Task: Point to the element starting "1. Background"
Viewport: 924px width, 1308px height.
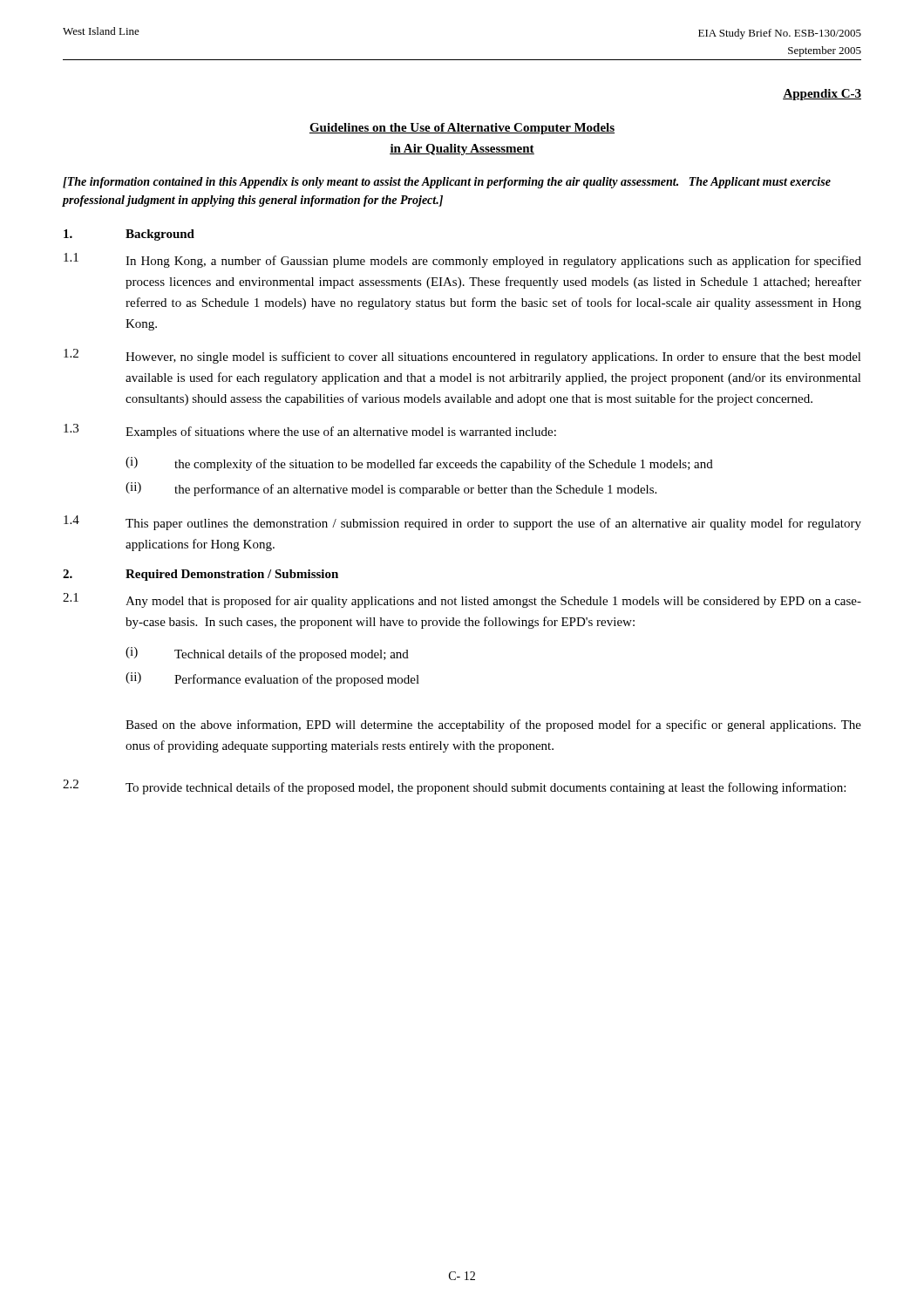Action: (x=129, y=234)
